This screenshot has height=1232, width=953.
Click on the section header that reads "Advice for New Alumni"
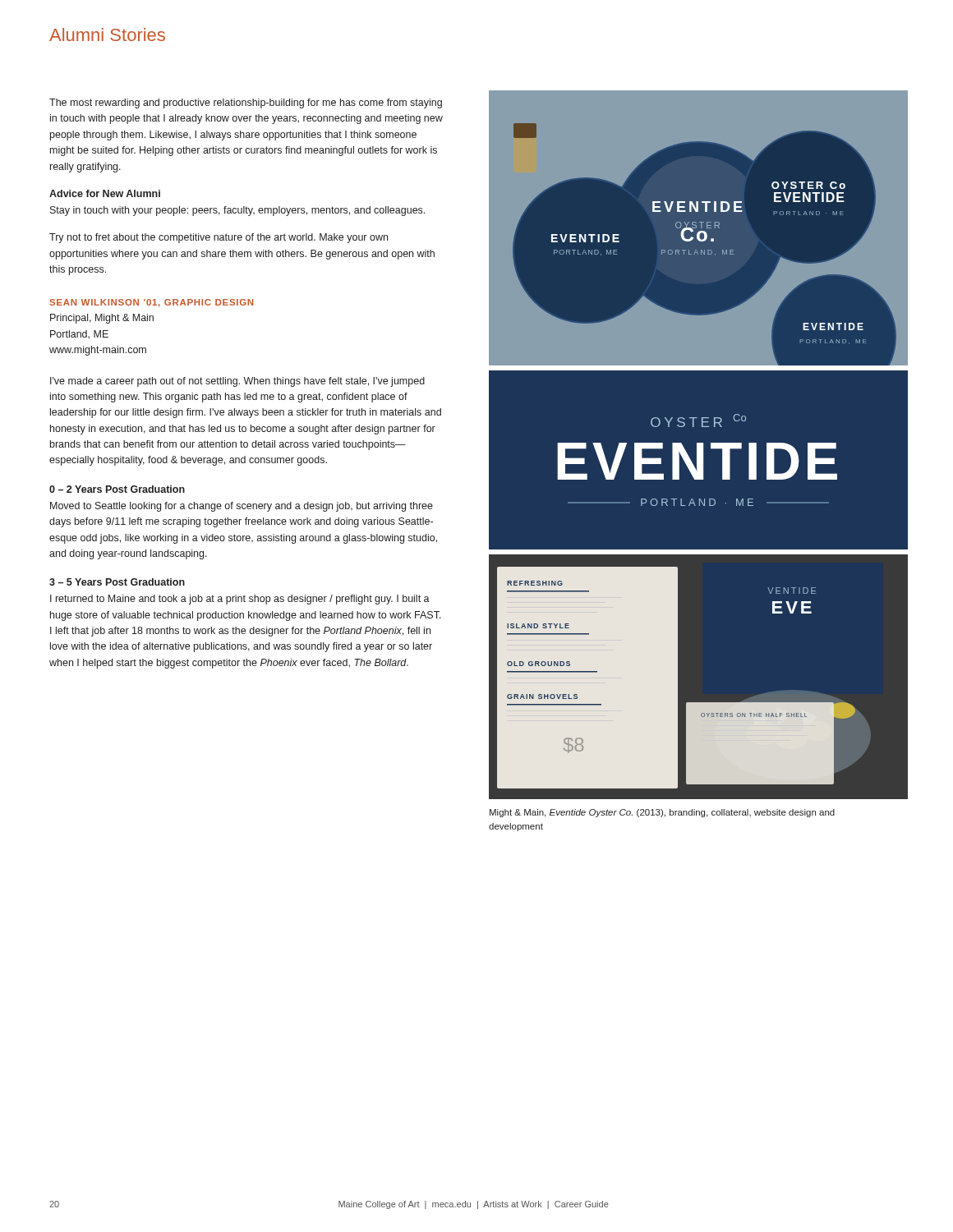[105, 193]
